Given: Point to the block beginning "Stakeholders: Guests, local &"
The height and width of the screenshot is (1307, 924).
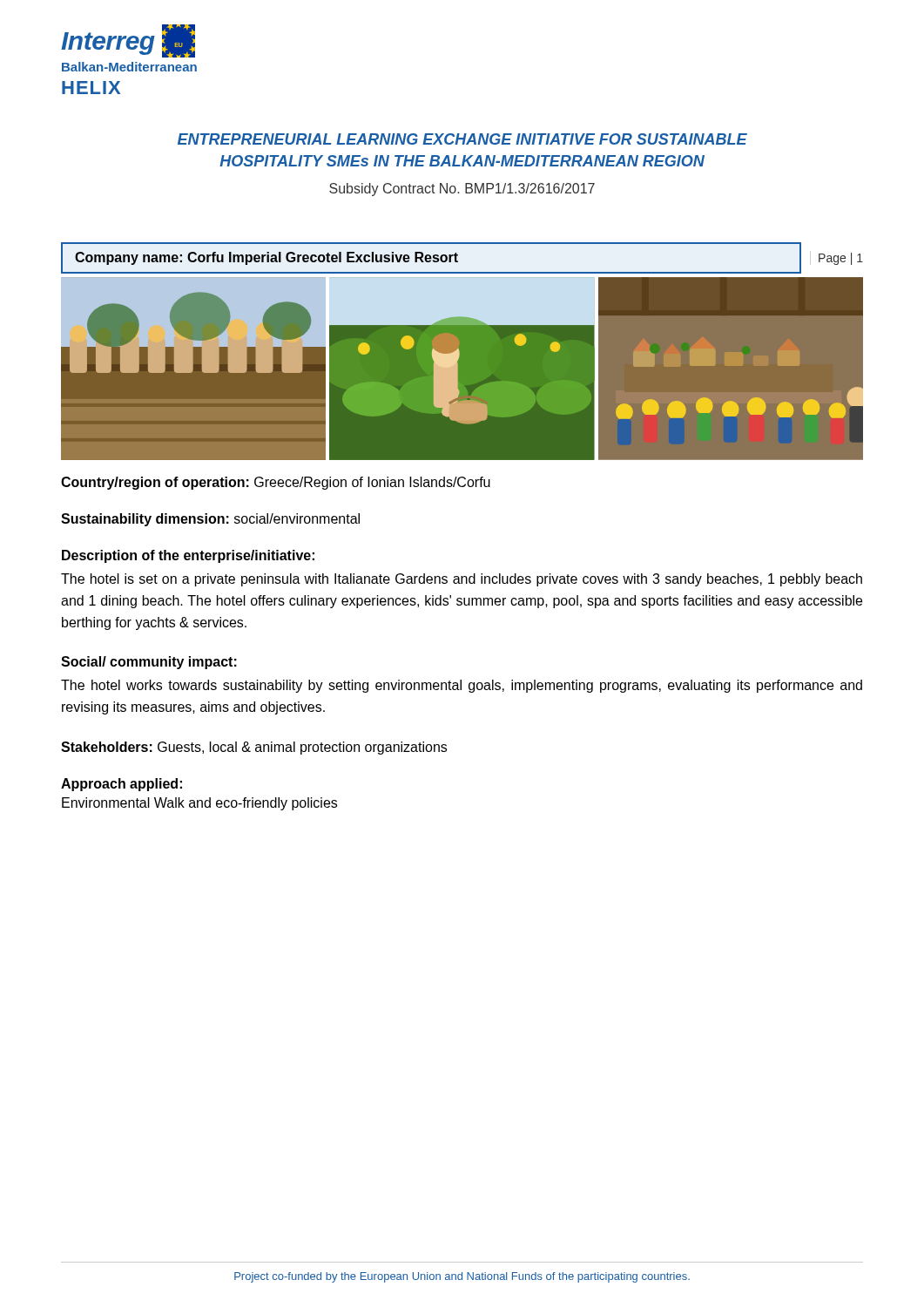Looking at the screenshot, I should (254, 747).
